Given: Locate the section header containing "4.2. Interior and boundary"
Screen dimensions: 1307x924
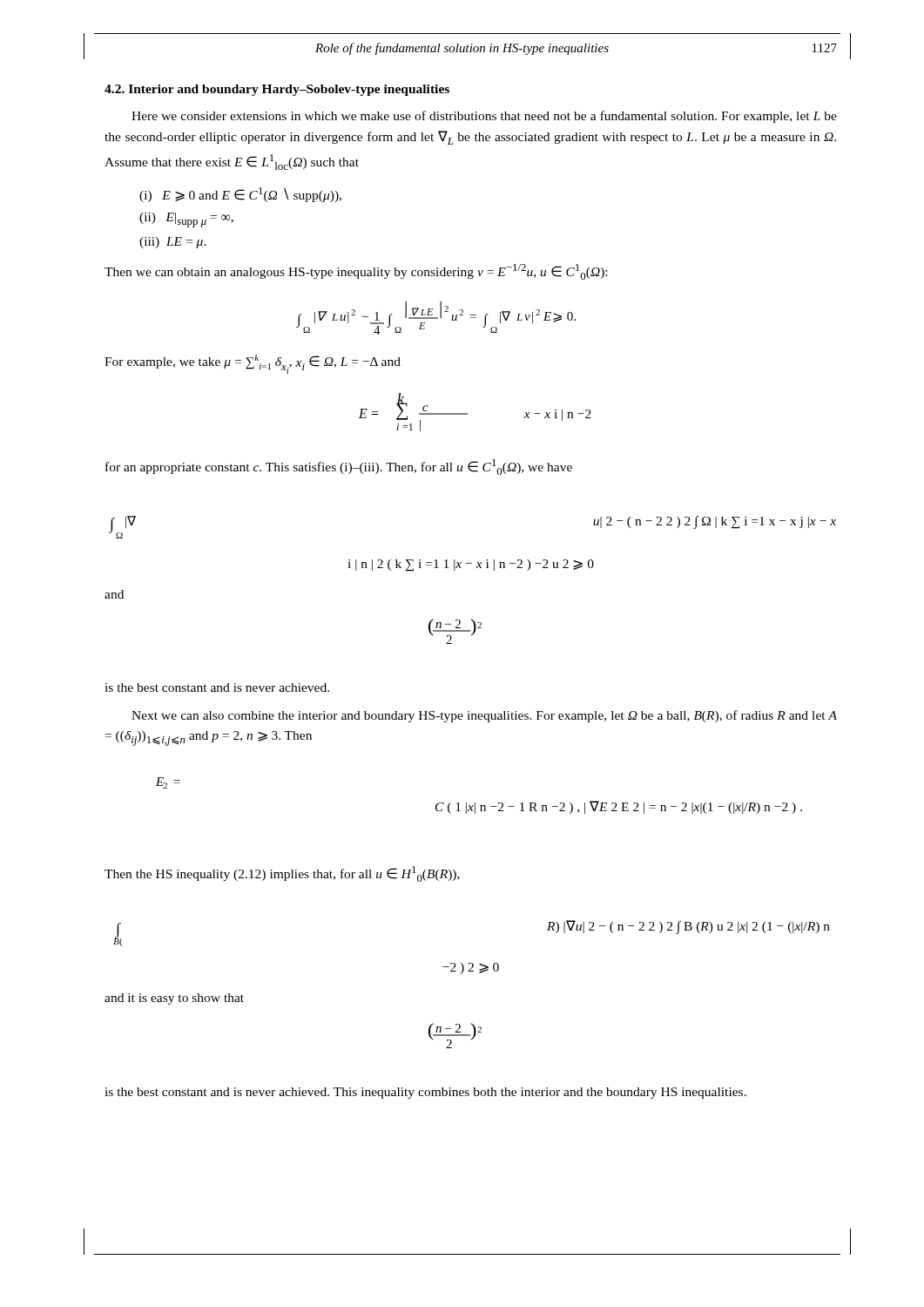Looking at the screenshot, I should point(277,88).
